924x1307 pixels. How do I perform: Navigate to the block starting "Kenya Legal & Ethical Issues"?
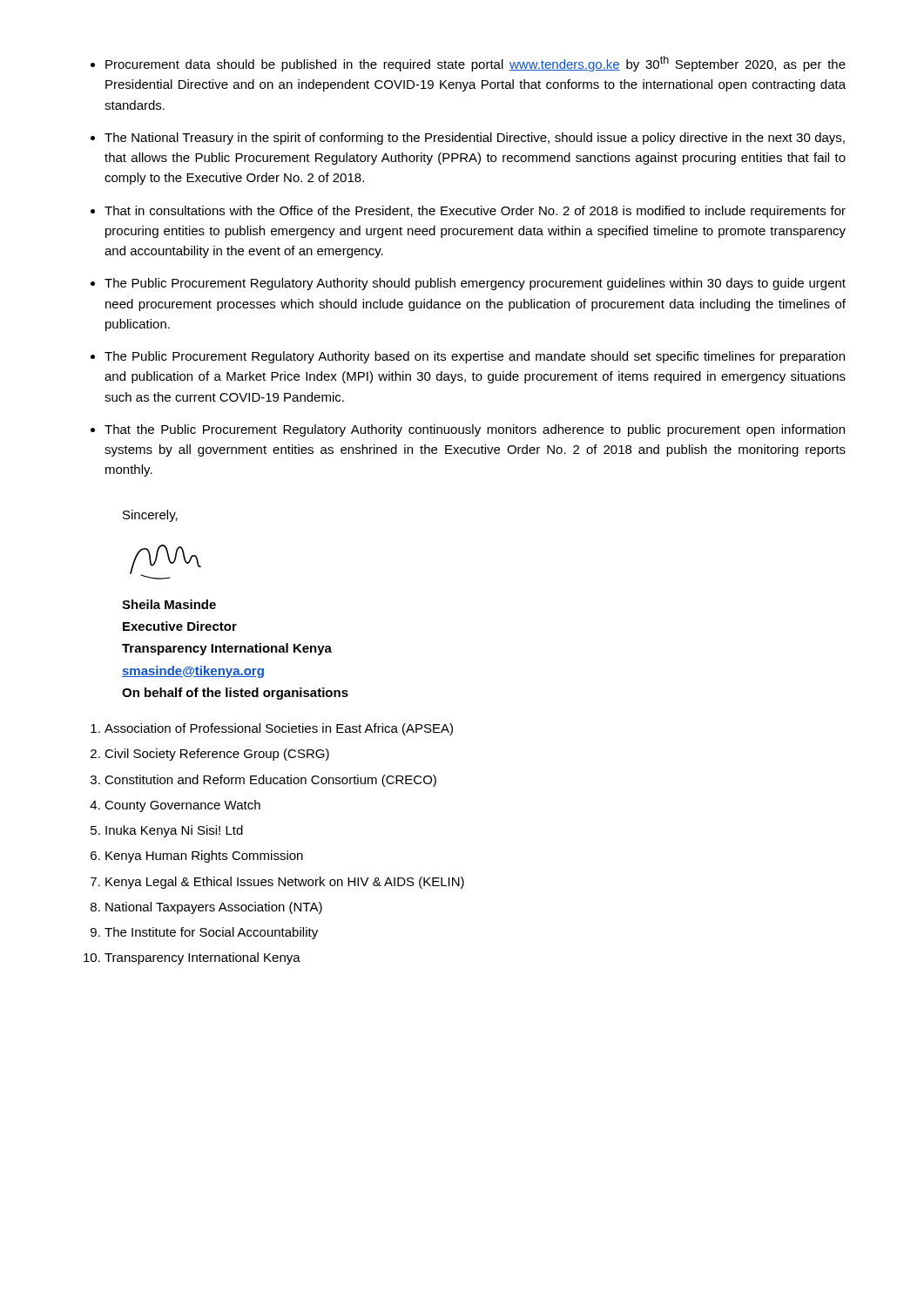click(285, 881)
